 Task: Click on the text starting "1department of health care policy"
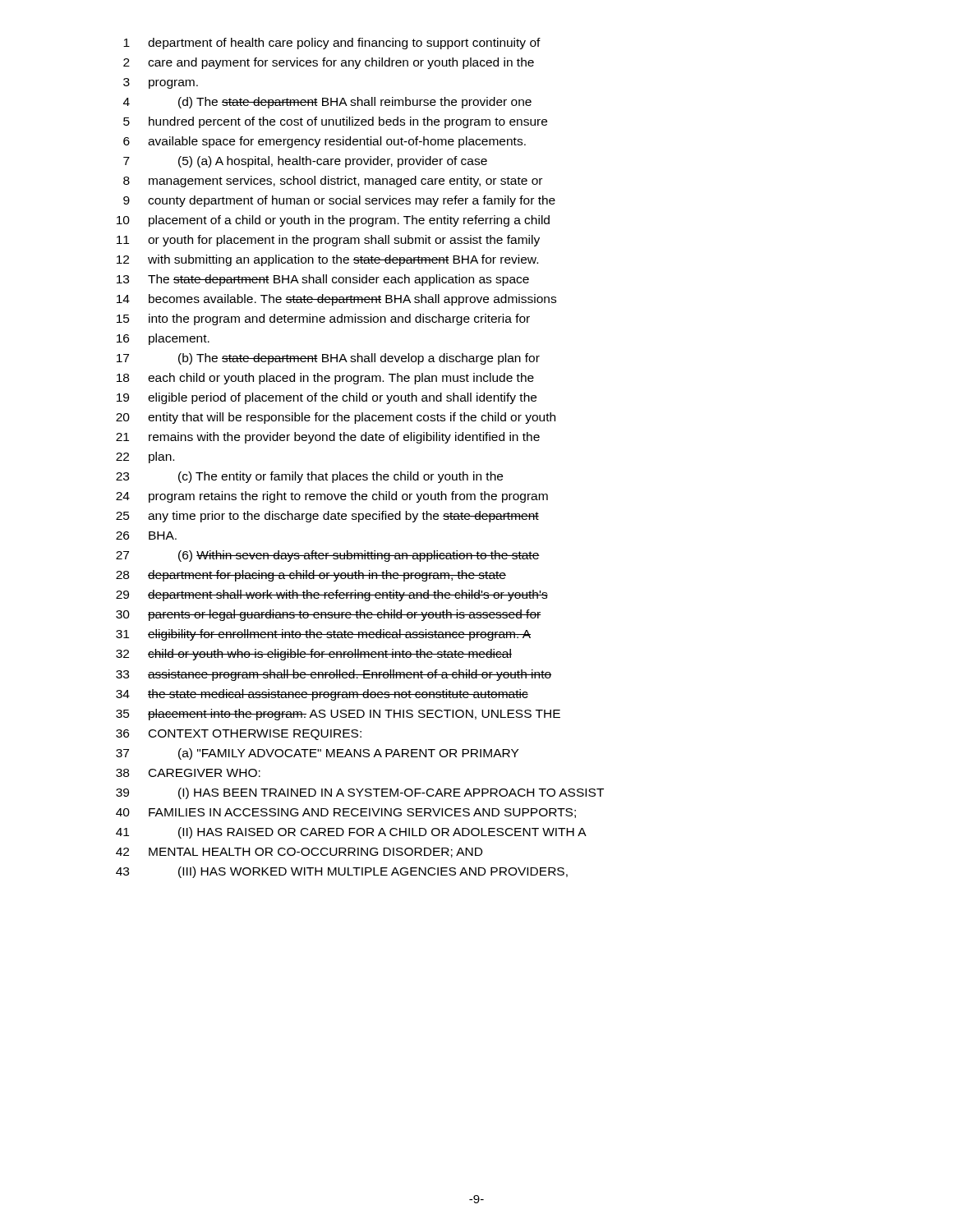(332, 44)
